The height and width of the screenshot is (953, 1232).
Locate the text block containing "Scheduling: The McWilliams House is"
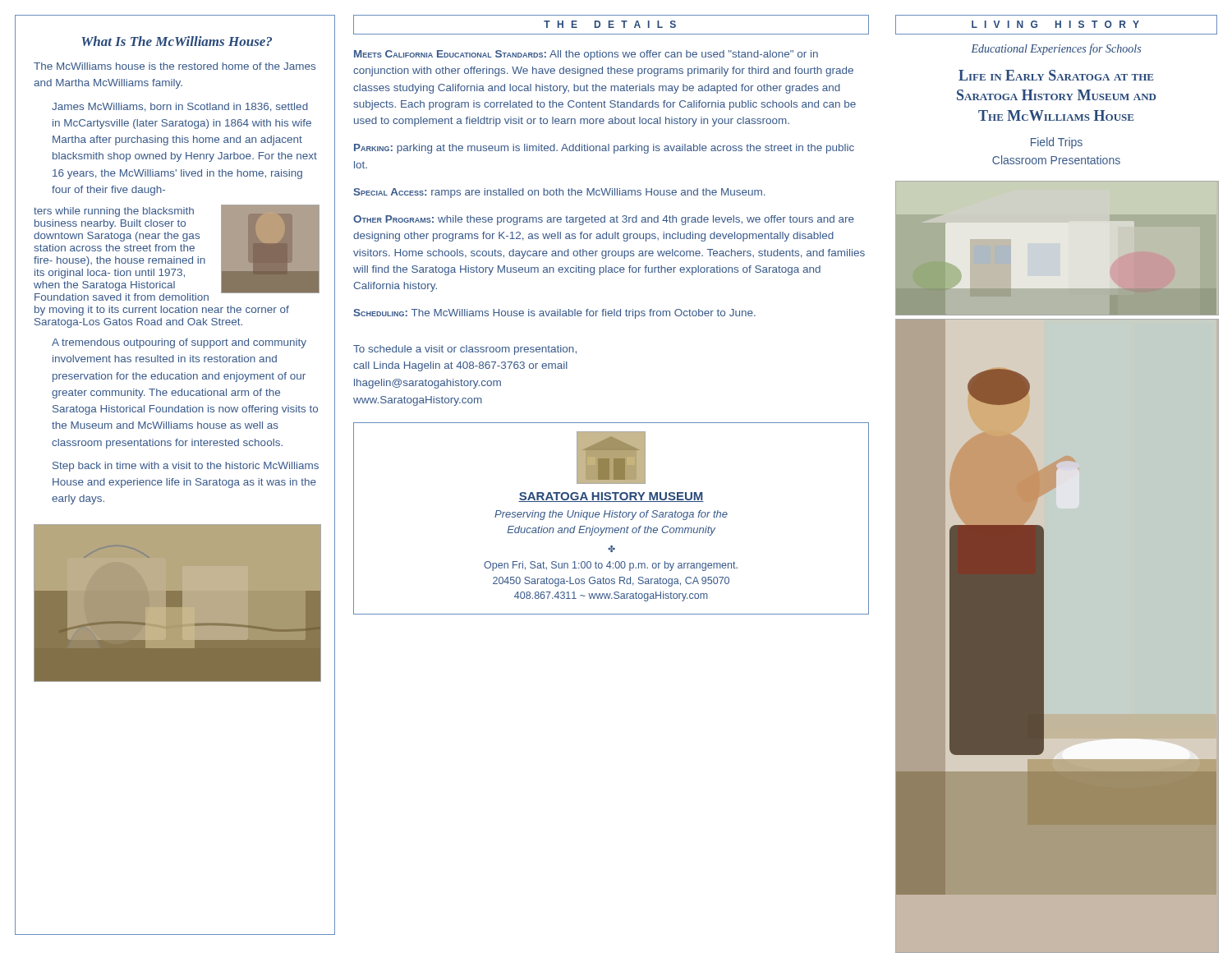[x=555, y=313]
